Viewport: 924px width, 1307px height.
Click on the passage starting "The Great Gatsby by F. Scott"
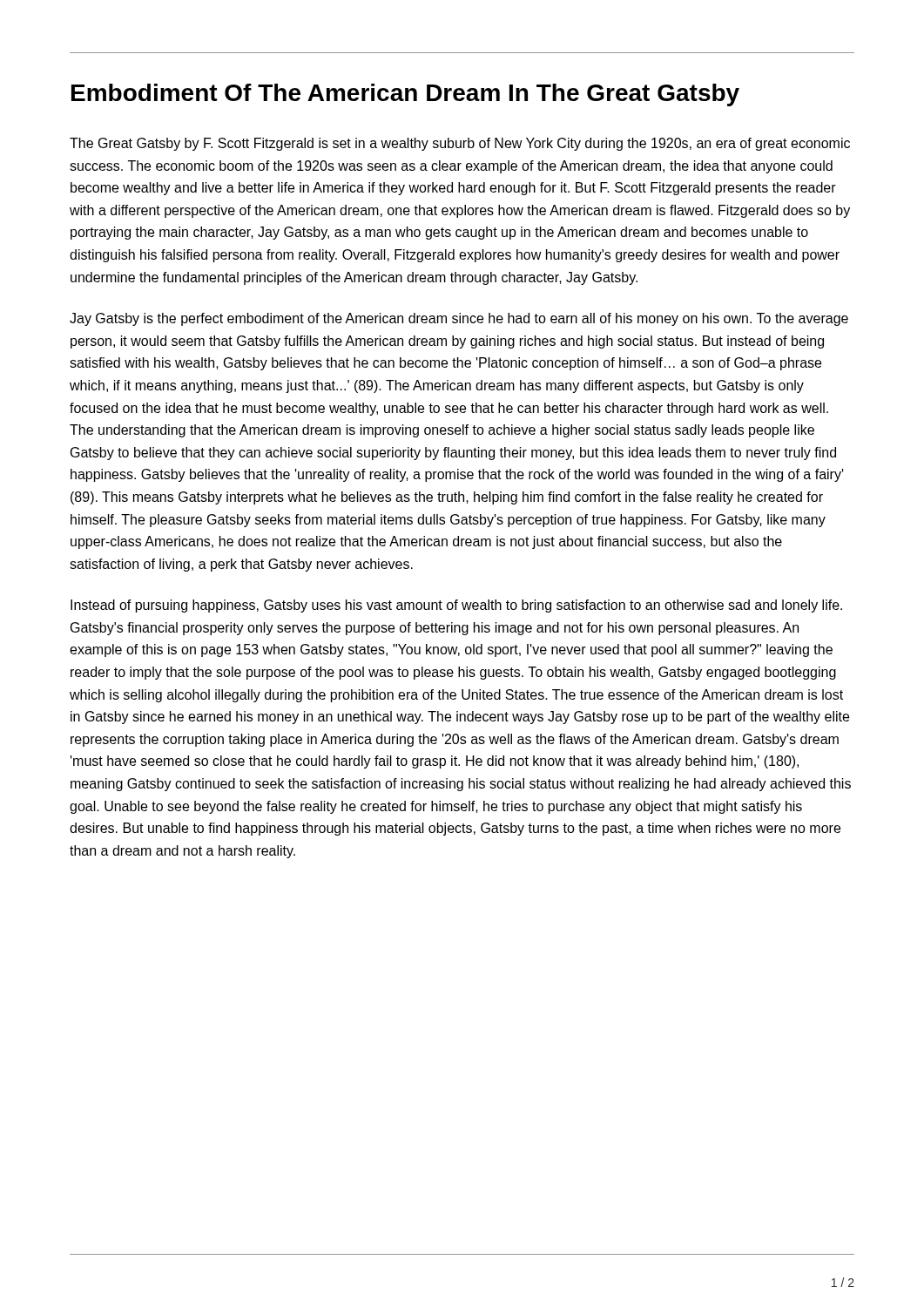pos(460,210)
